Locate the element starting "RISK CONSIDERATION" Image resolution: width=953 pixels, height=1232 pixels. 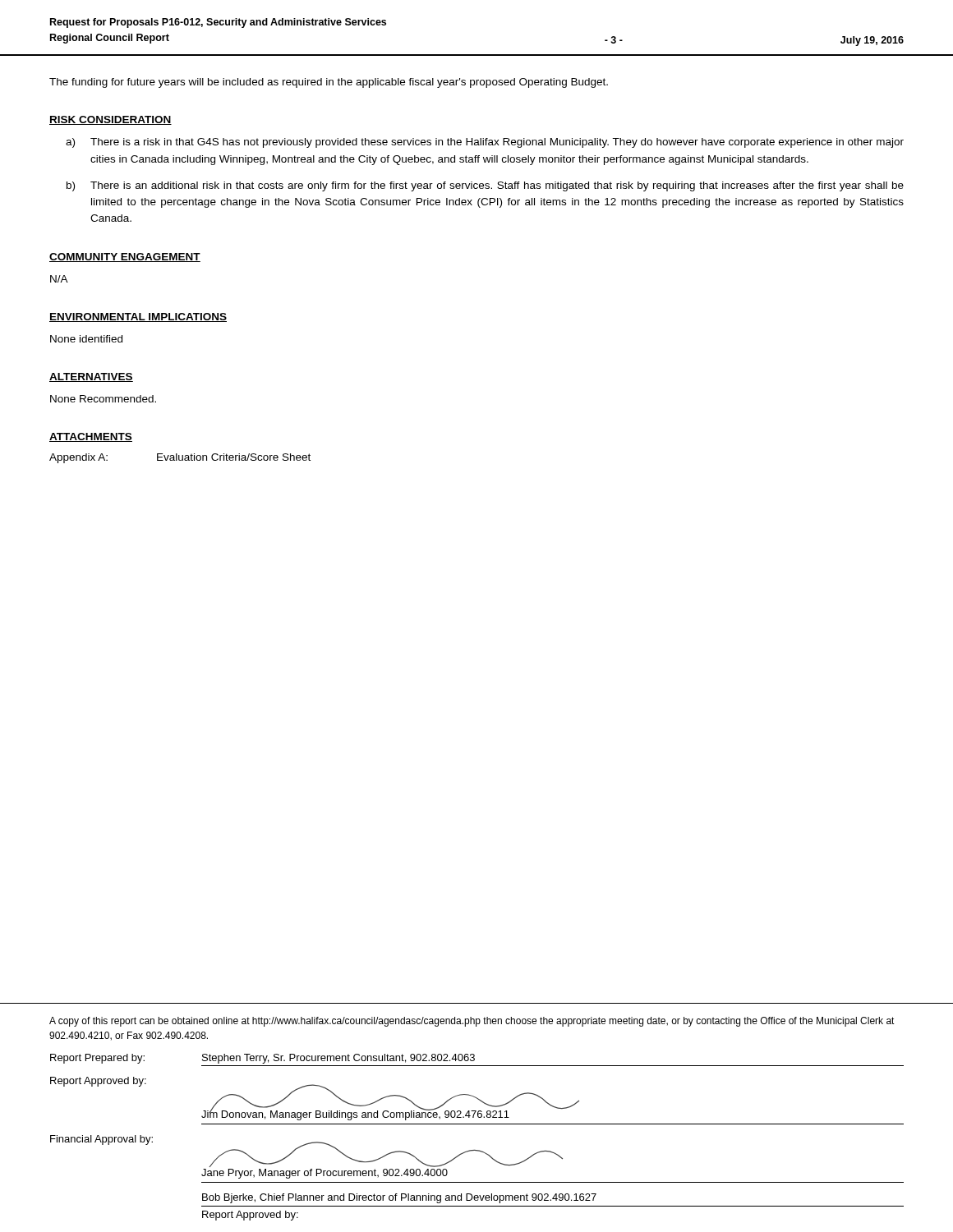(x=110, y=120)
